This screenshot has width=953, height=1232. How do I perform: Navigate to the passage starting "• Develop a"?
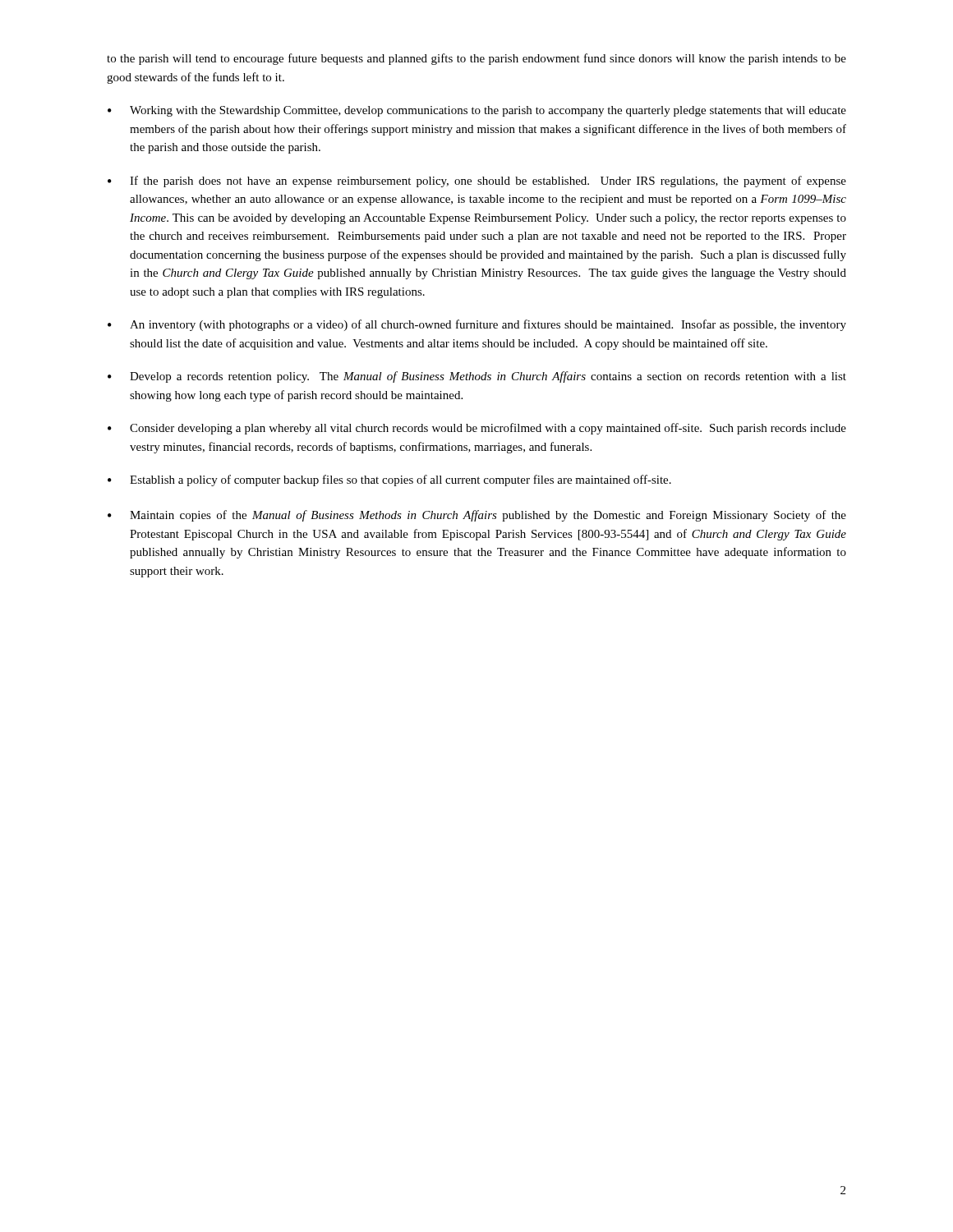tap(476, 386)
